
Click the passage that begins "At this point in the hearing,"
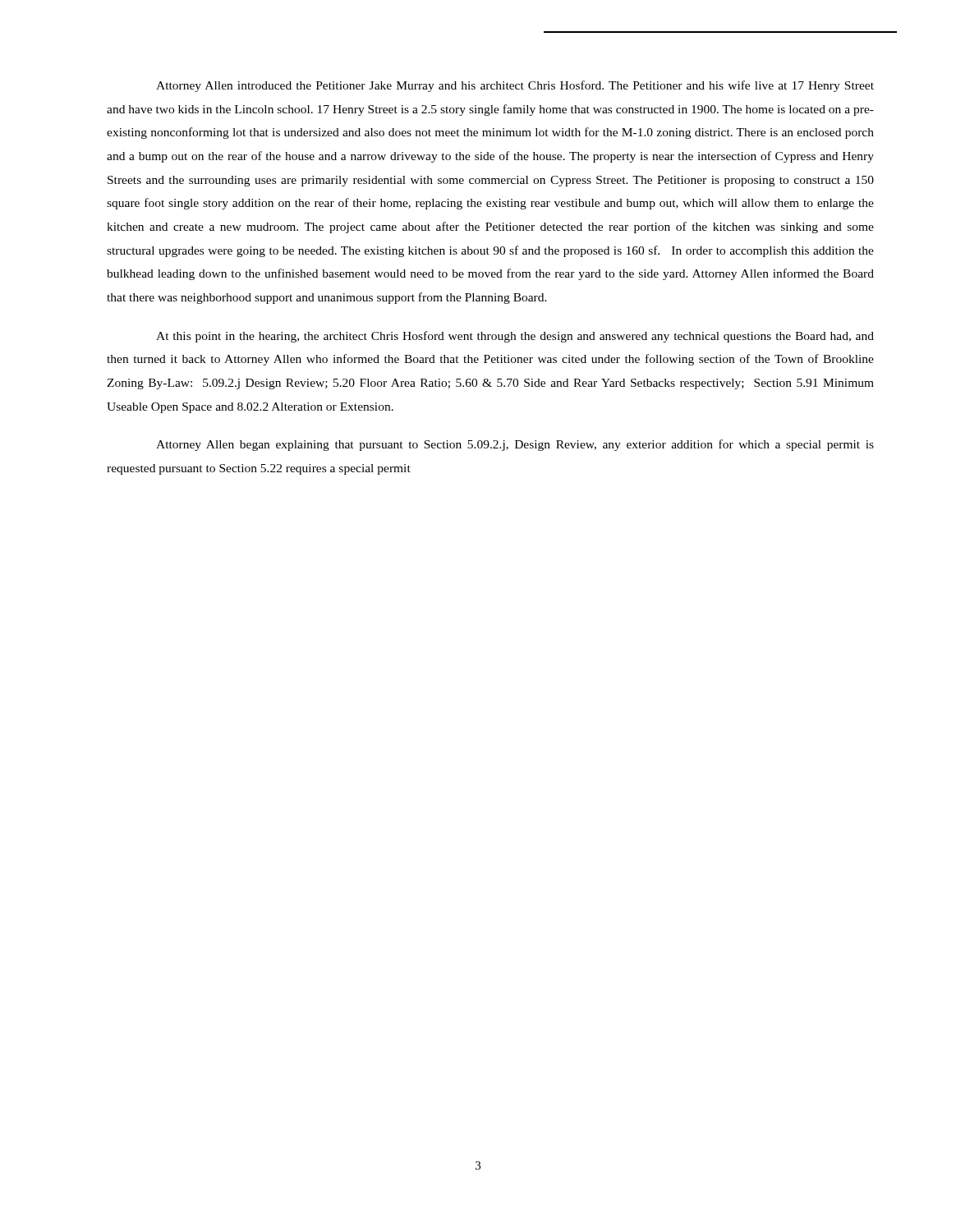point(490,371)
